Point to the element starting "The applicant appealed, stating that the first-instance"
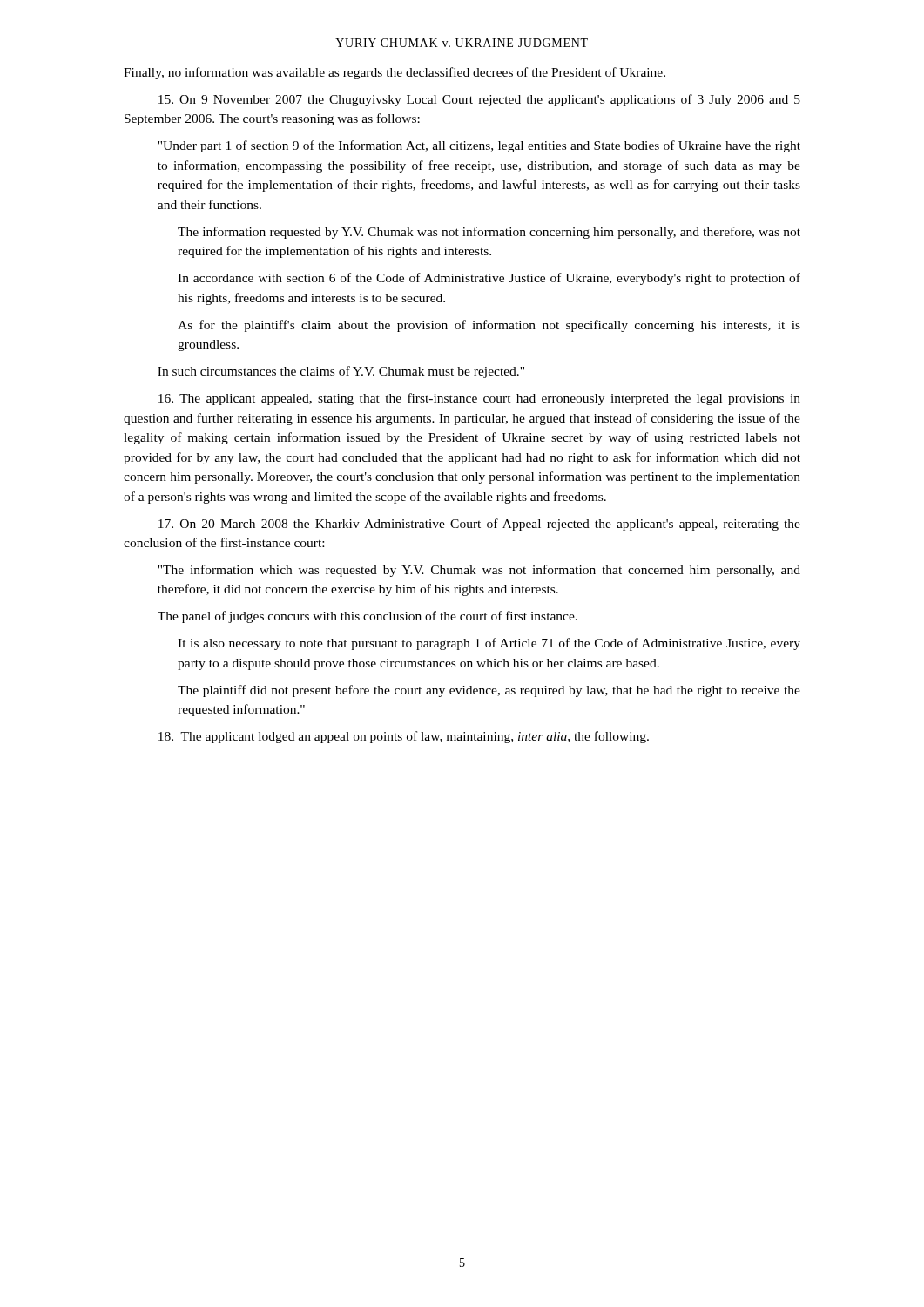The height and width of the screenshot is (1307, 924). pos(462,447)
